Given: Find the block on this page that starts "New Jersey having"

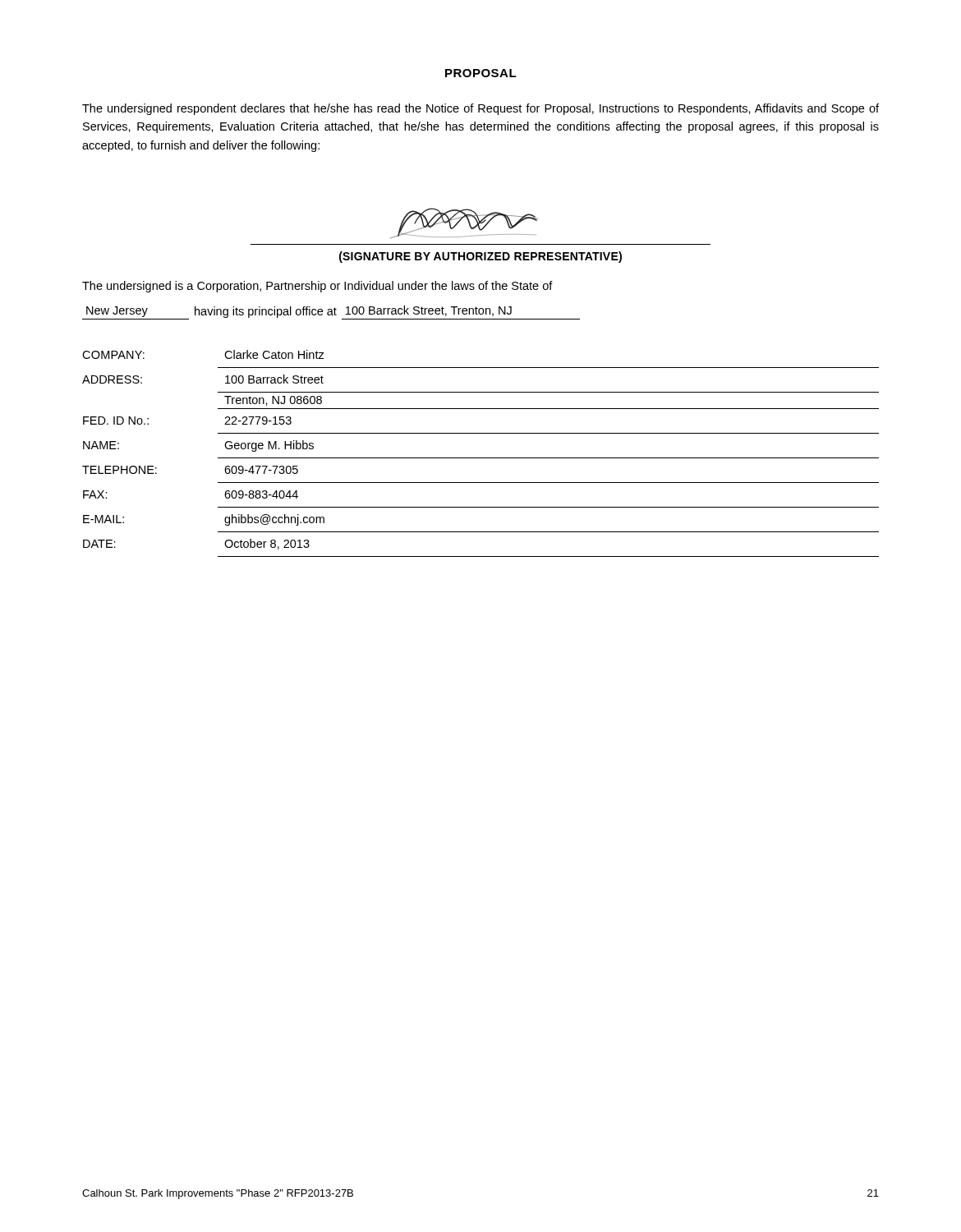Looking at the screenshot, I should click(x=331, y=312).
